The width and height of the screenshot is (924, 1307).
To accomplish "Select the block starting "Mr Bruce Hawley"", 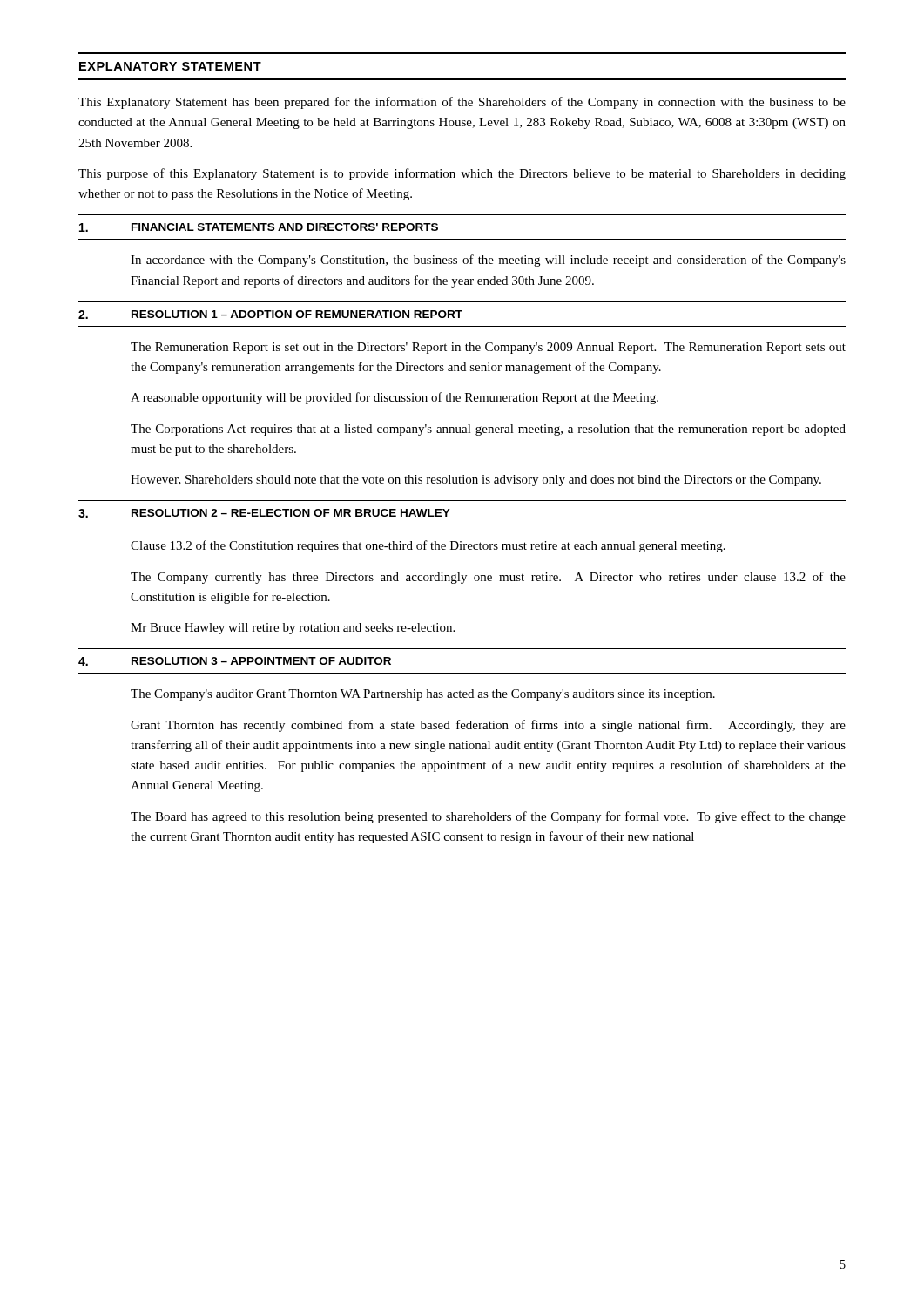I will 293,627.
